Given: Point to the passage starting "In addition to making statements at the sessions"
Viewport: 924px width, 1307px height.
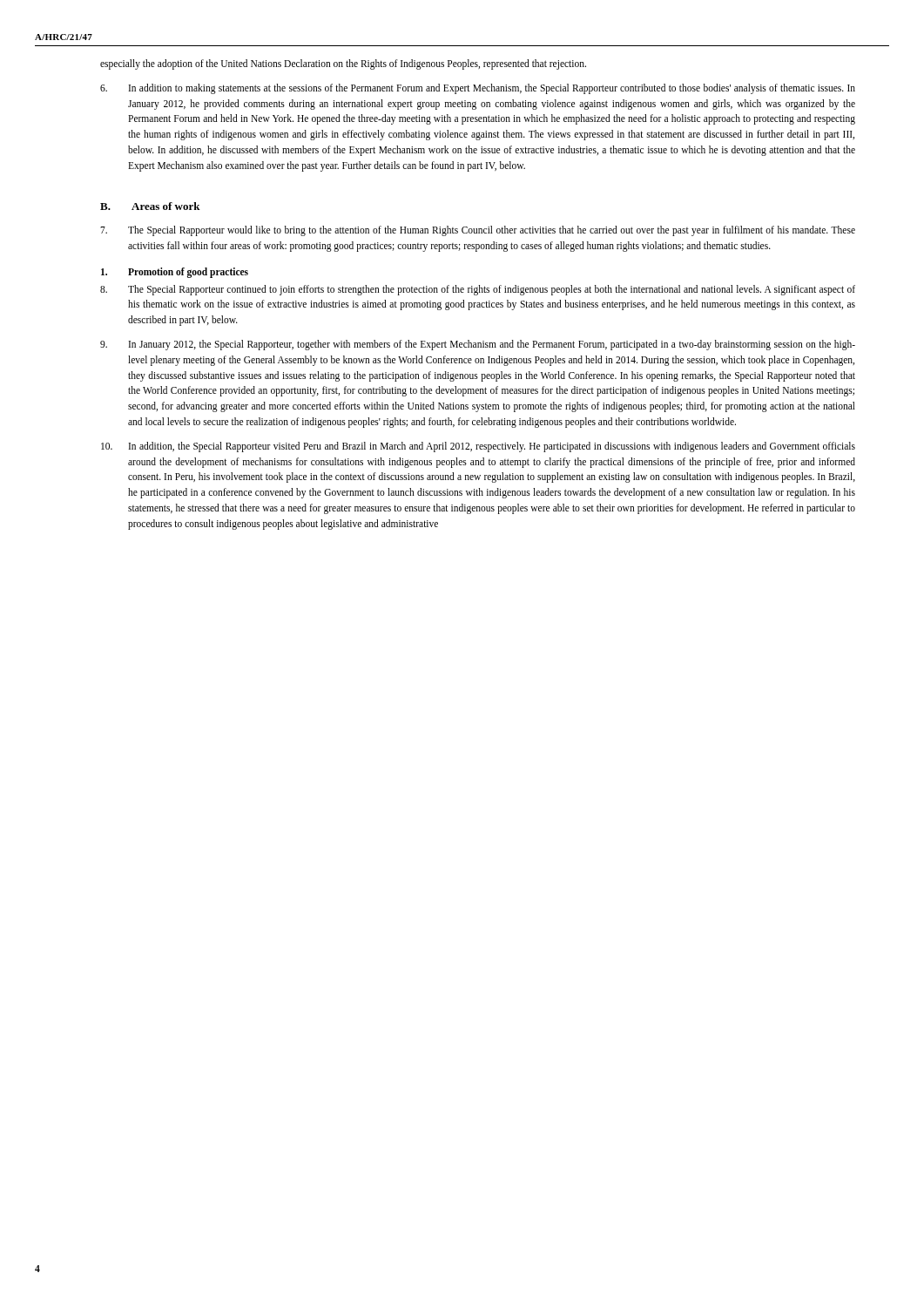Looking at the screenshot, I should point(478,127).
